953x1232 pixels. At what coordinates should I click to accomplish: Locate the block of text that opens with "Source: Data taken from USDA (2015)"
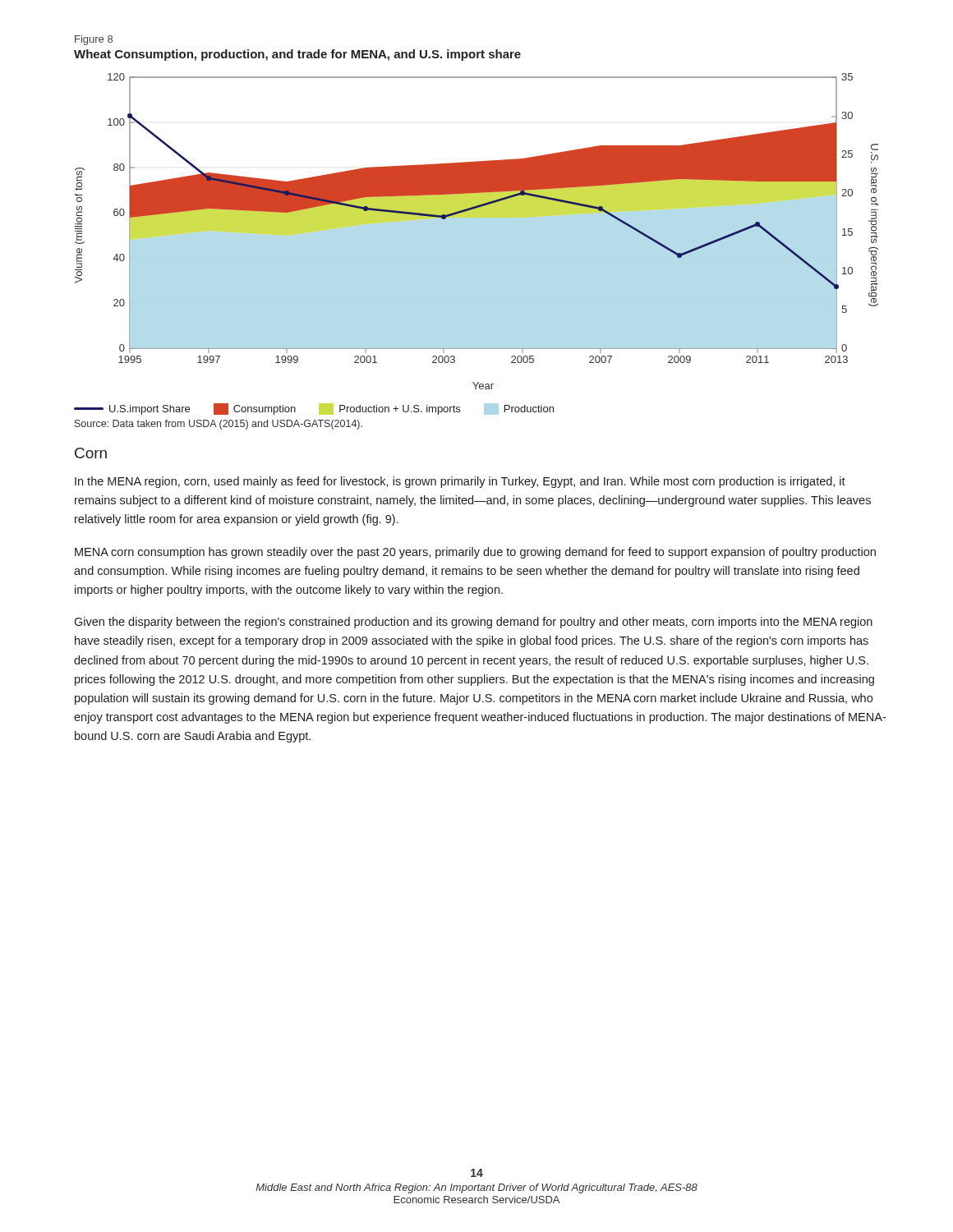[x=219, y=424]
